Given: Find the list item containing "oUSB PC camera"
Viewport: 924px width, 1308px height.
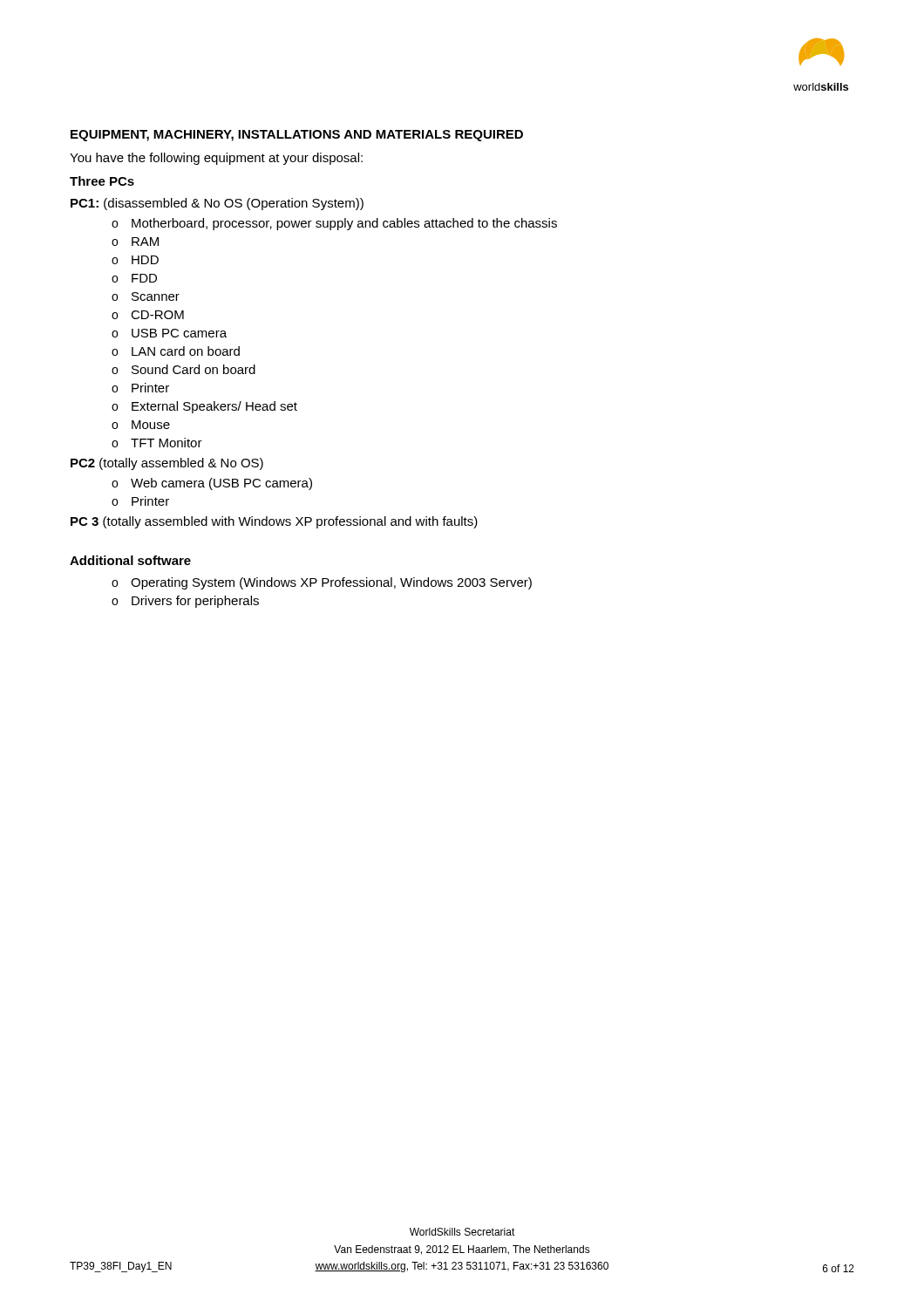Looking at the screenshot, I should (169, 333).
